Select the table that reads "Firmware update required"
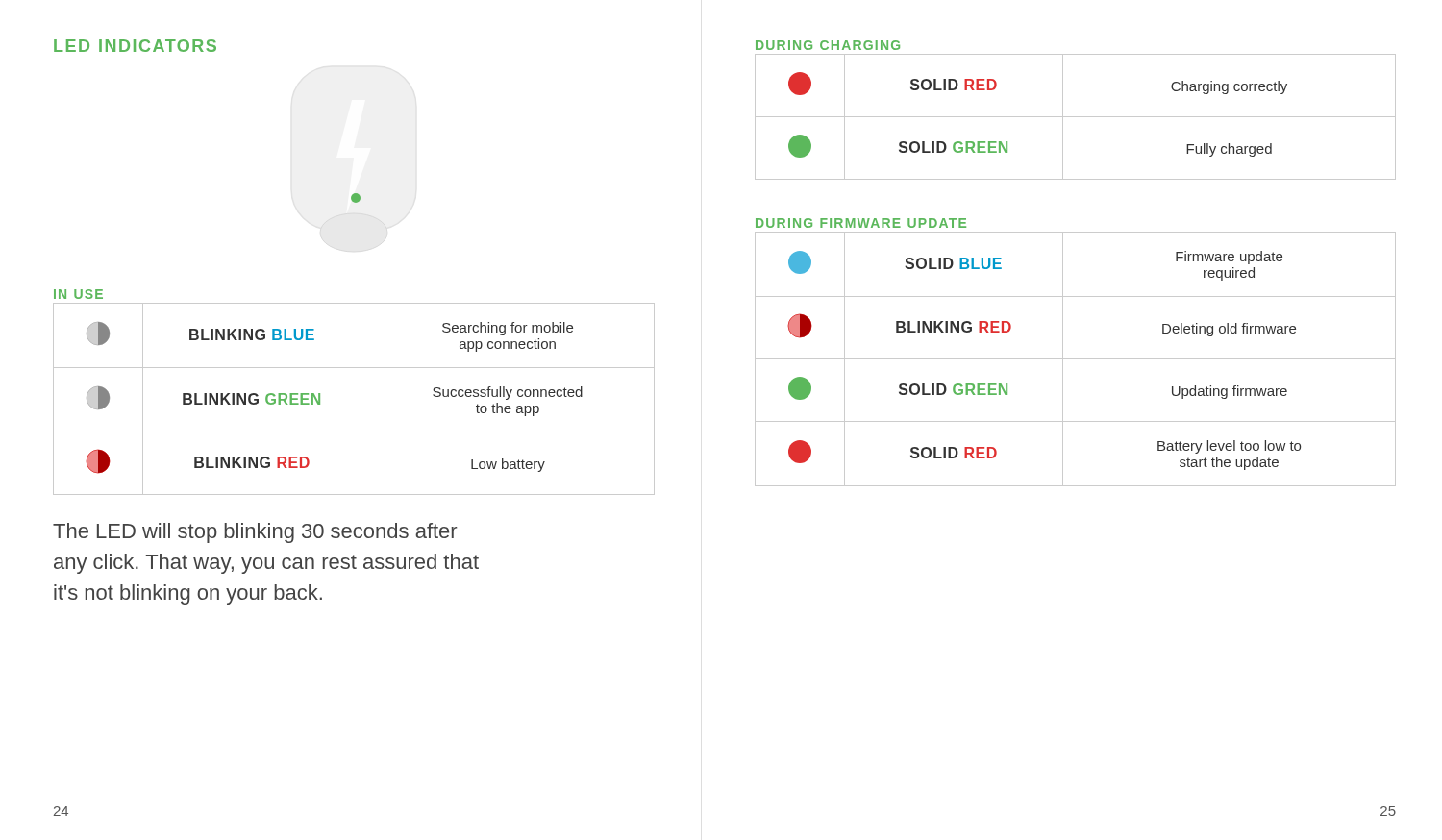 point(1075,359)
